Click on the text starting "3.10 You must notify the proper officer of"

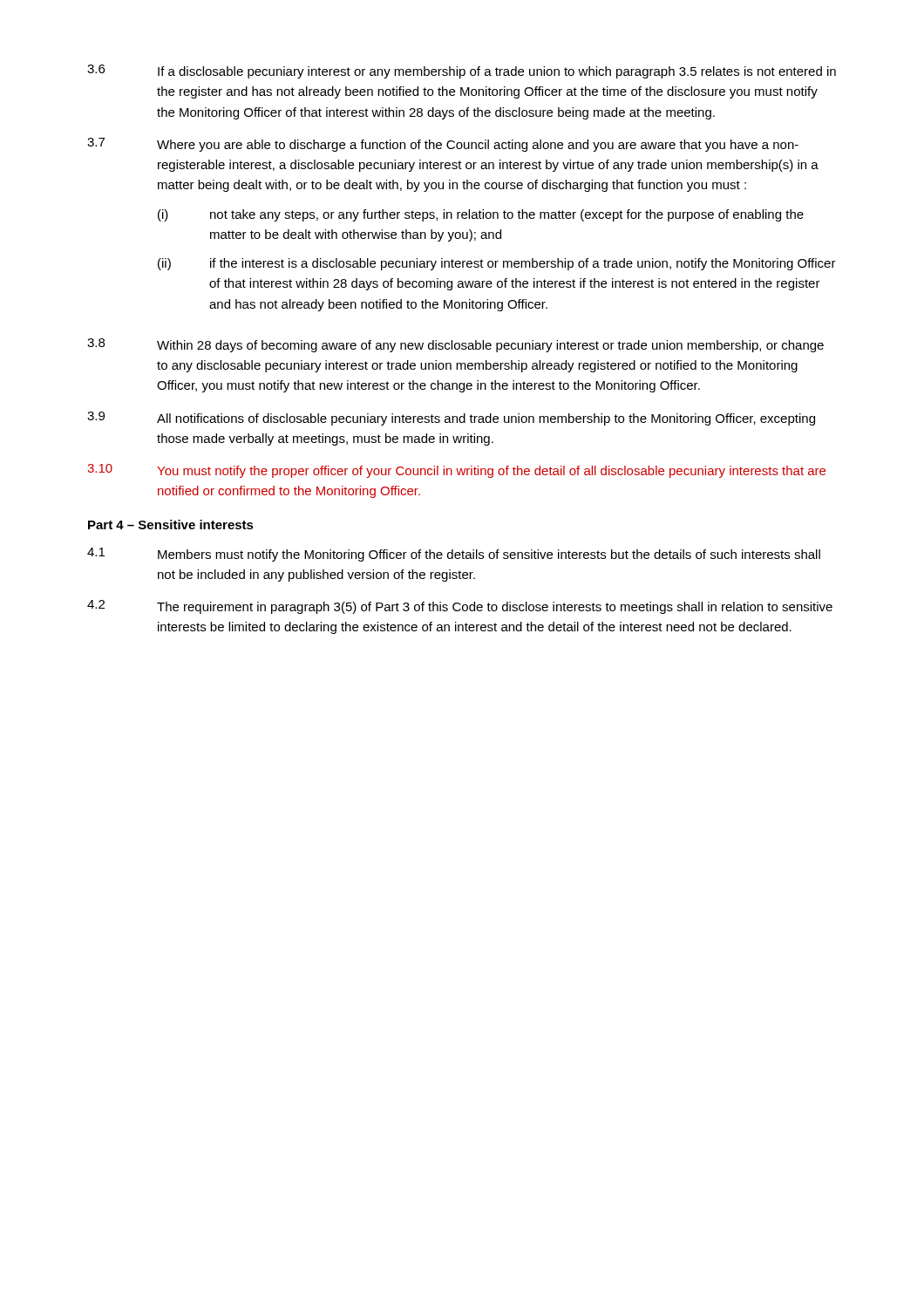462,481
